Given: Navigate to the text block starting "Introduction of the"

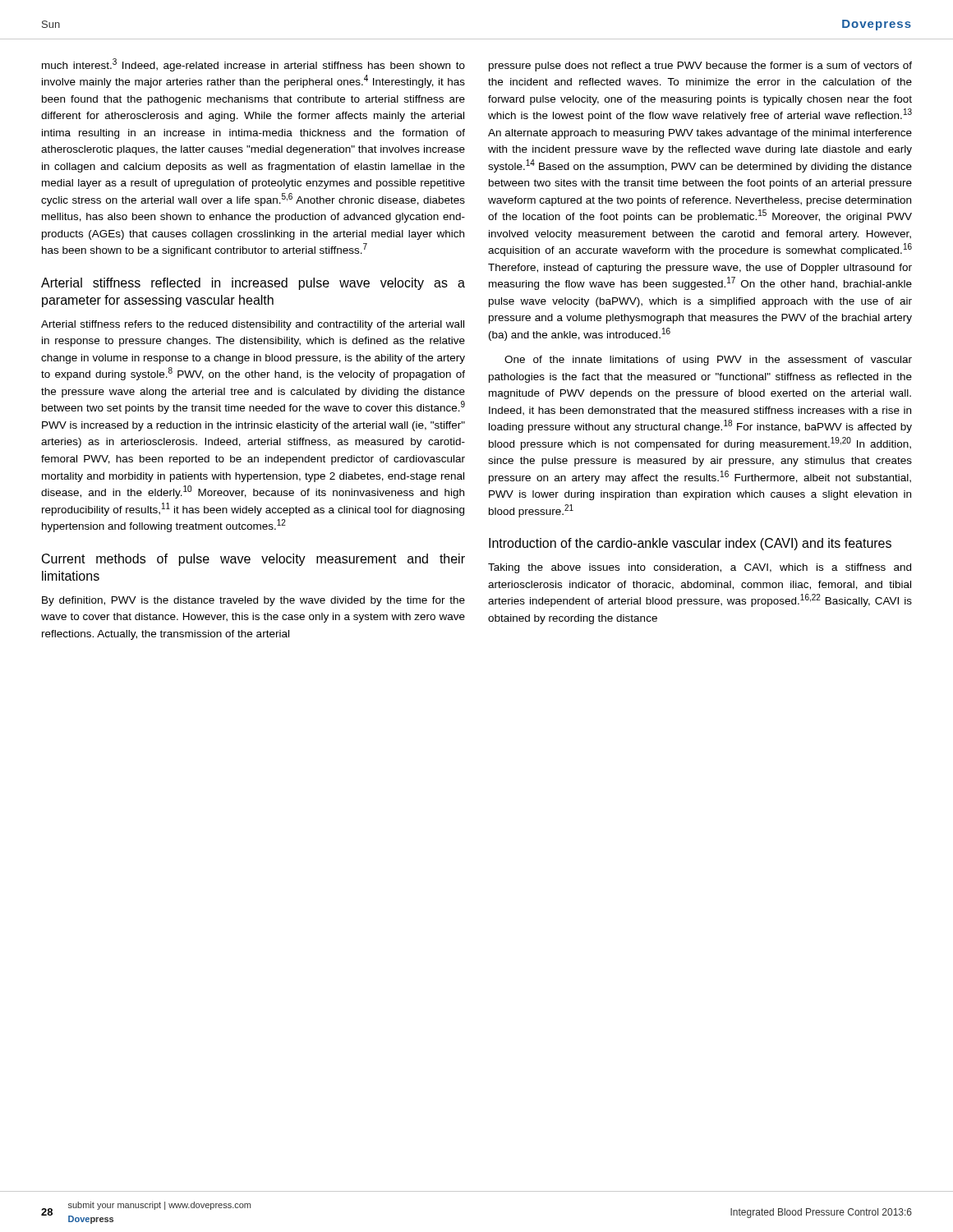Looking at the screenshot, I should [700, 544].
